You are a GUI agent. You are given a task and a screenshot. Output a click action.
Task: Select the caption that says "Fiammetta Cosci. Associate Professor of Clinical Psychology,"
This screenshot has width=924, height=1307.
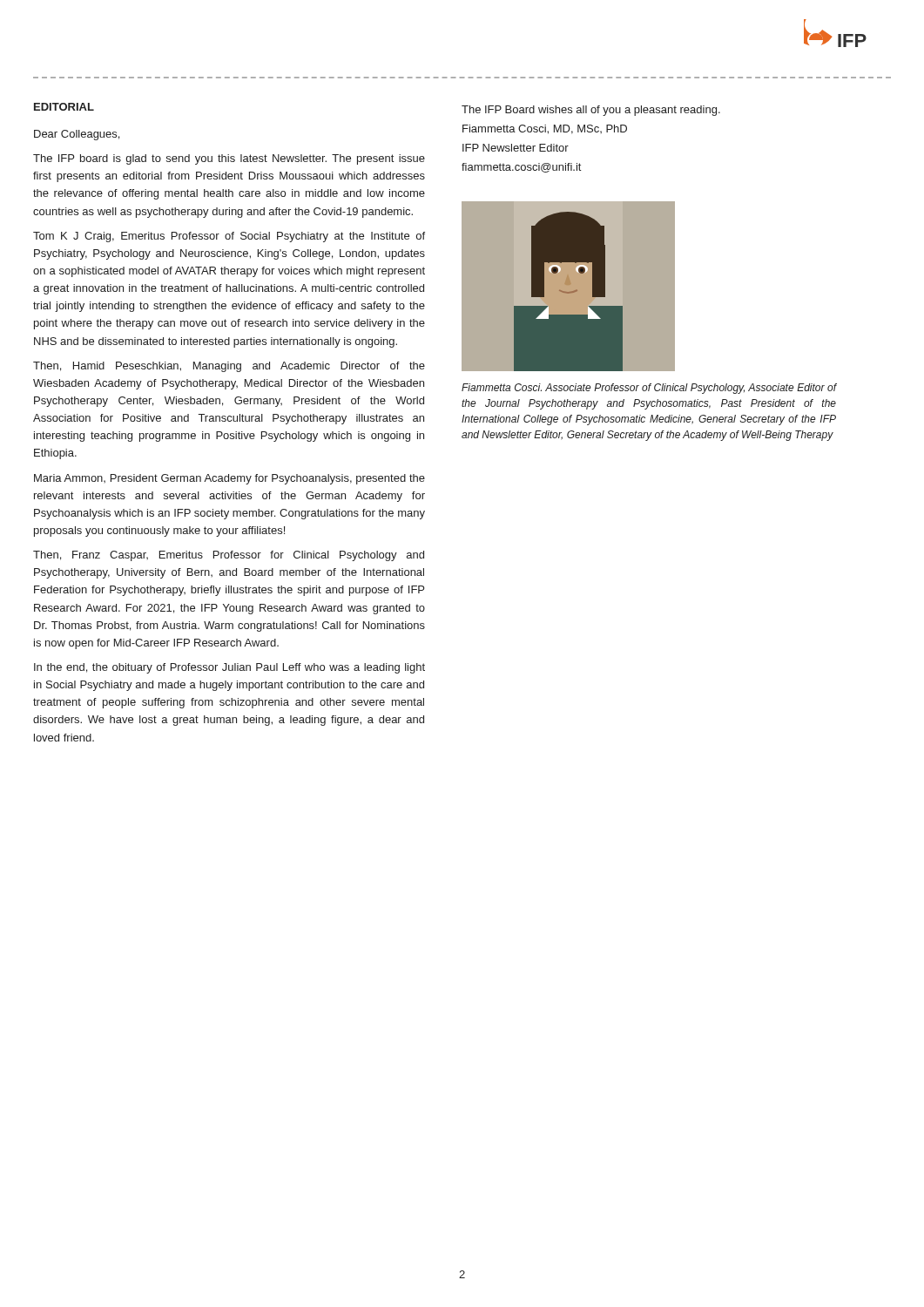[649, 412]
